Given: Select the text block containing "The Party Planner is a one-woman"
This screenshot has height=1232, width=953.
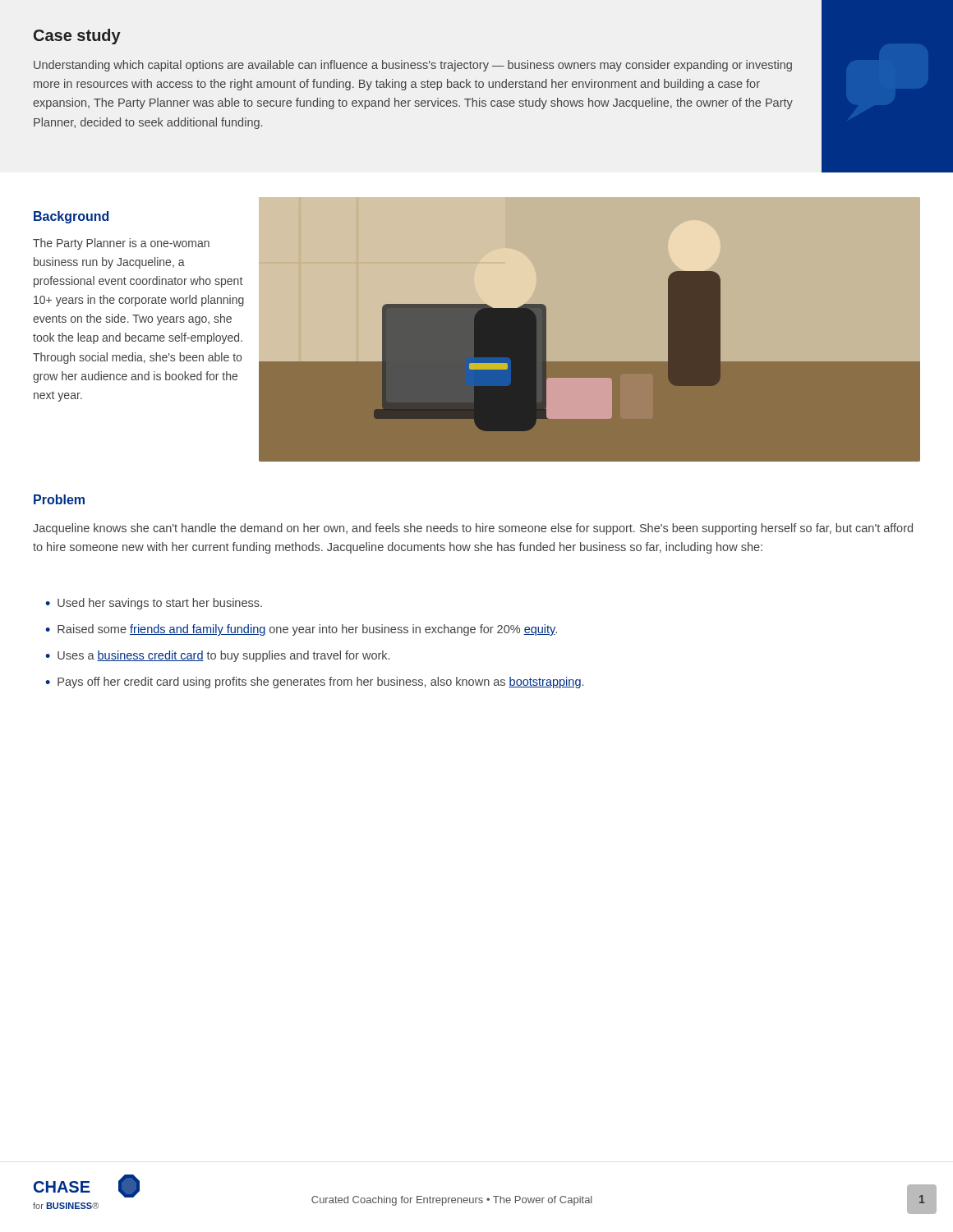Looking at the screenshot, I should pos(139,319).
